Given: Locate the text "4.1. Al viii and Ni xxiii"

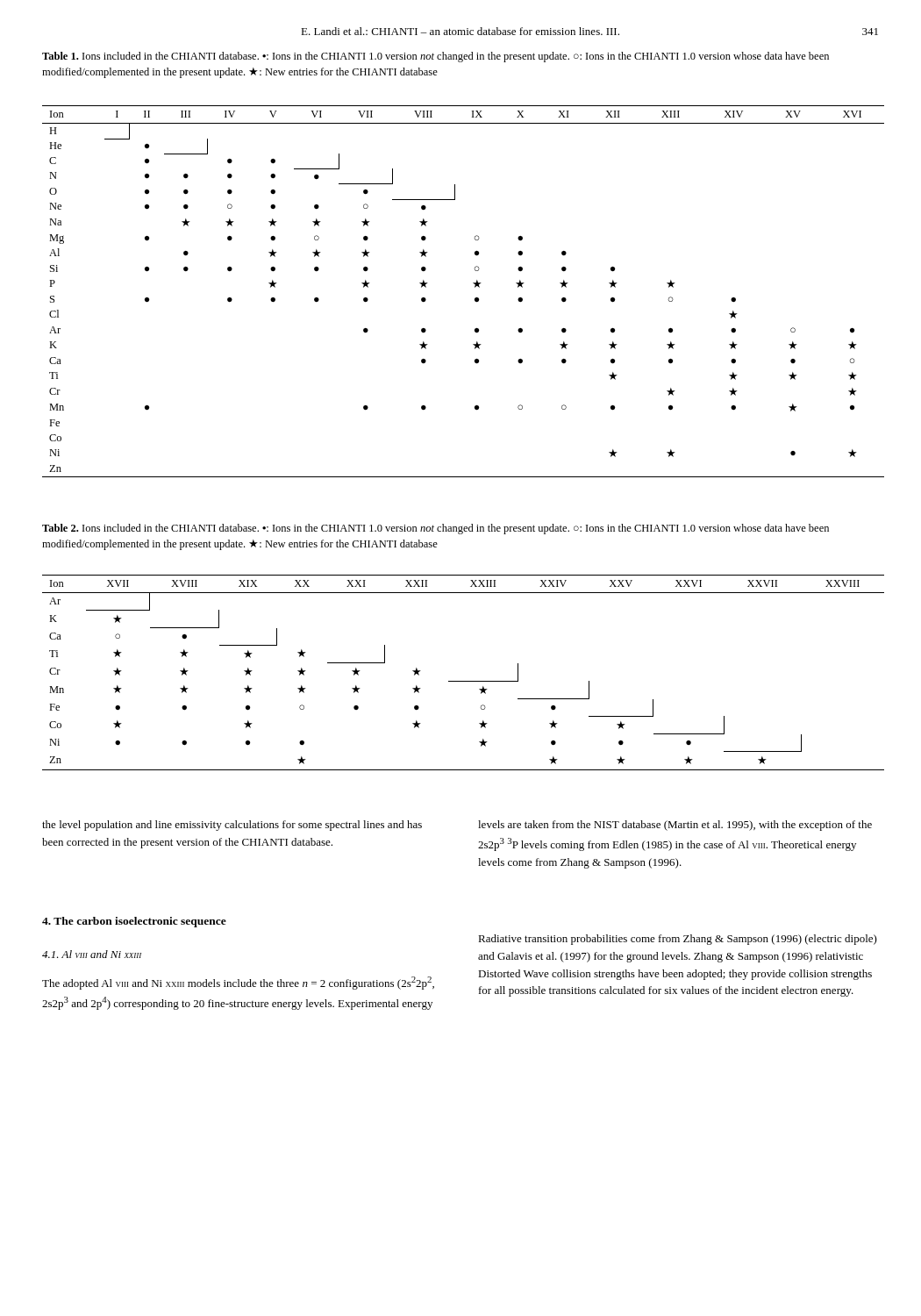Looking at the screenshot, I should (92, 954).
